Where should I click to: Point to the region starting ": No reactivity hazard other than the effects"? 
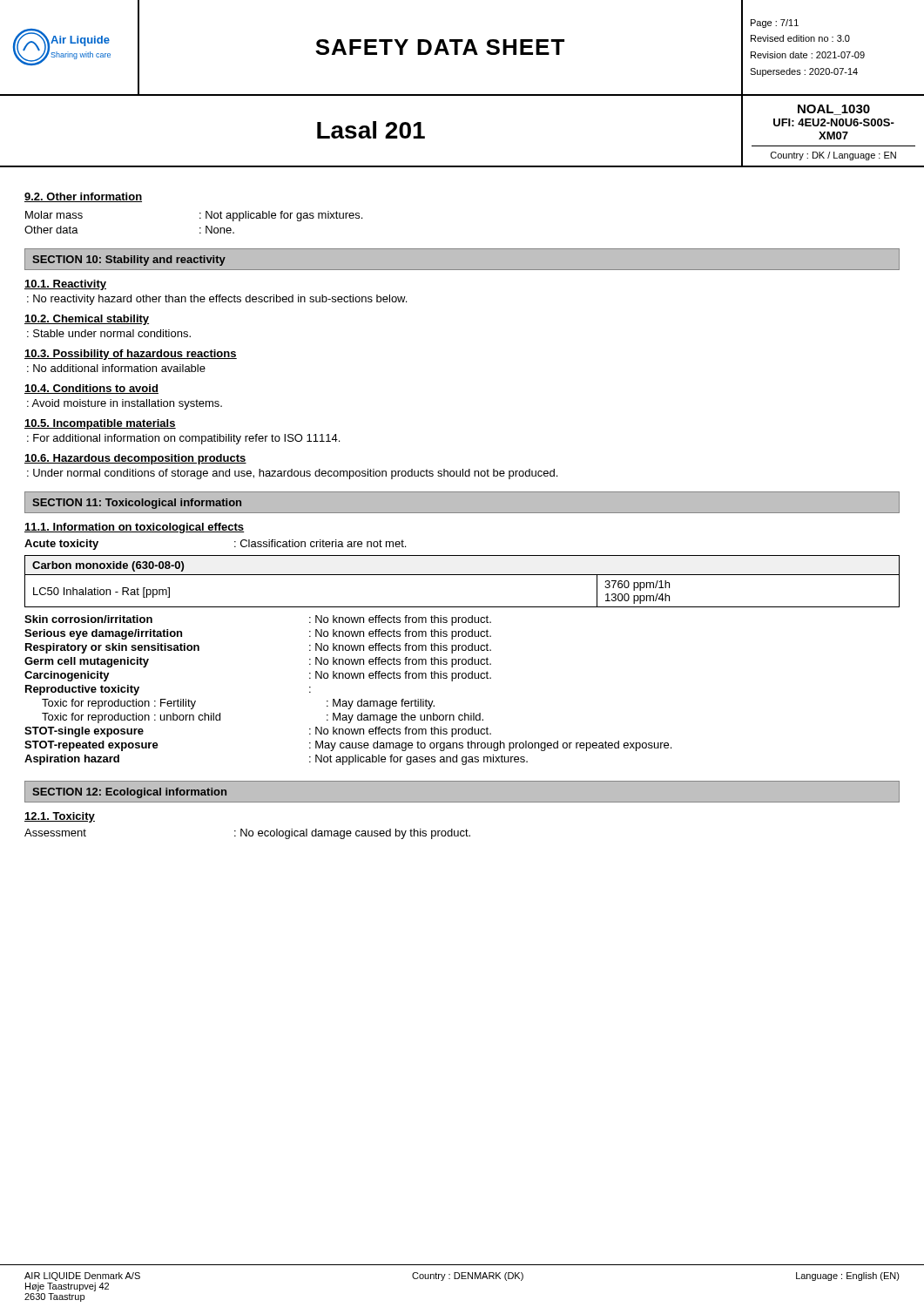tap(217, 298)
